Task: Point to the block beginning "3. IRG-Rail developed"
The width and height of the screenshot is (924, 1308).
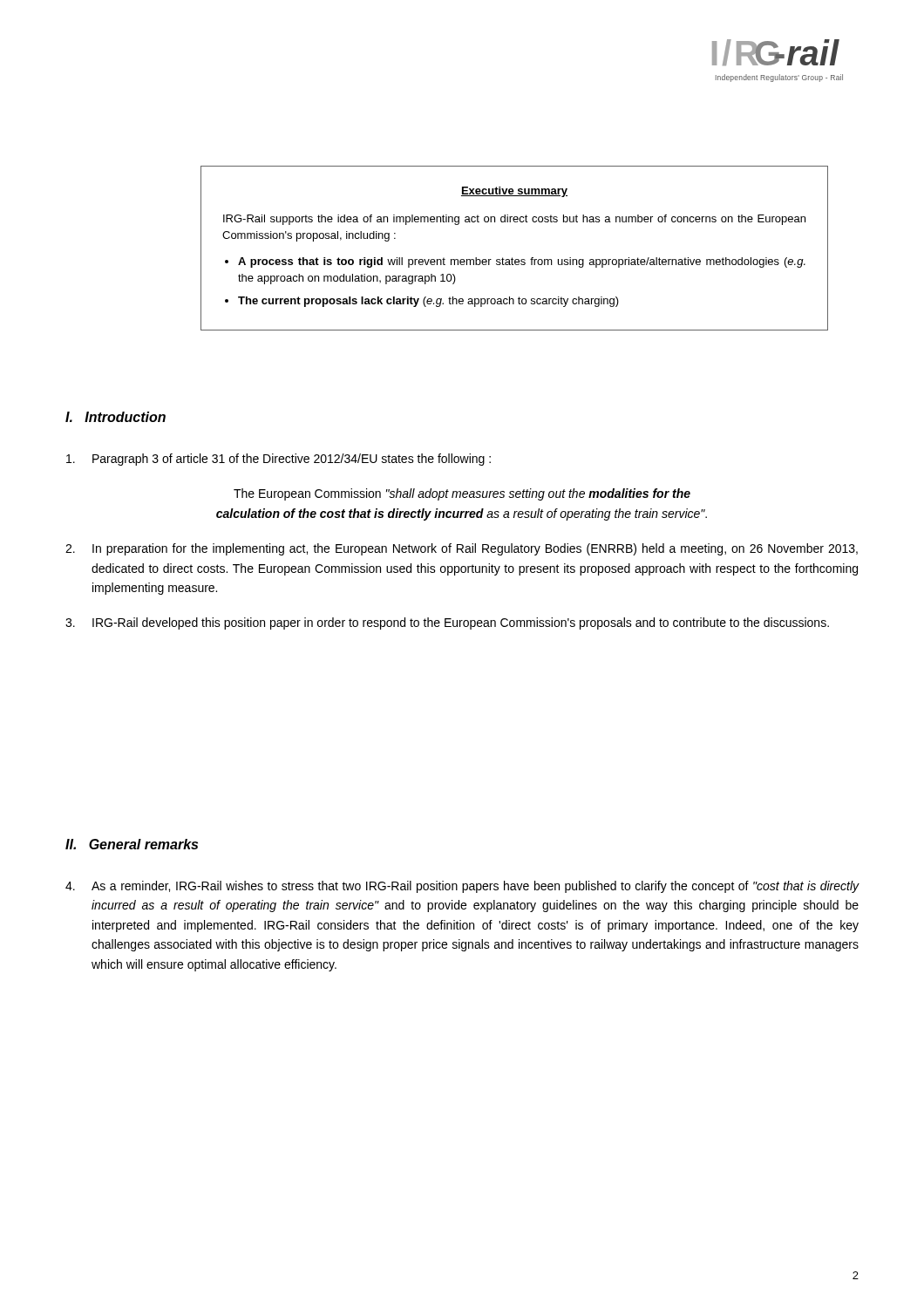Action: 462,623
